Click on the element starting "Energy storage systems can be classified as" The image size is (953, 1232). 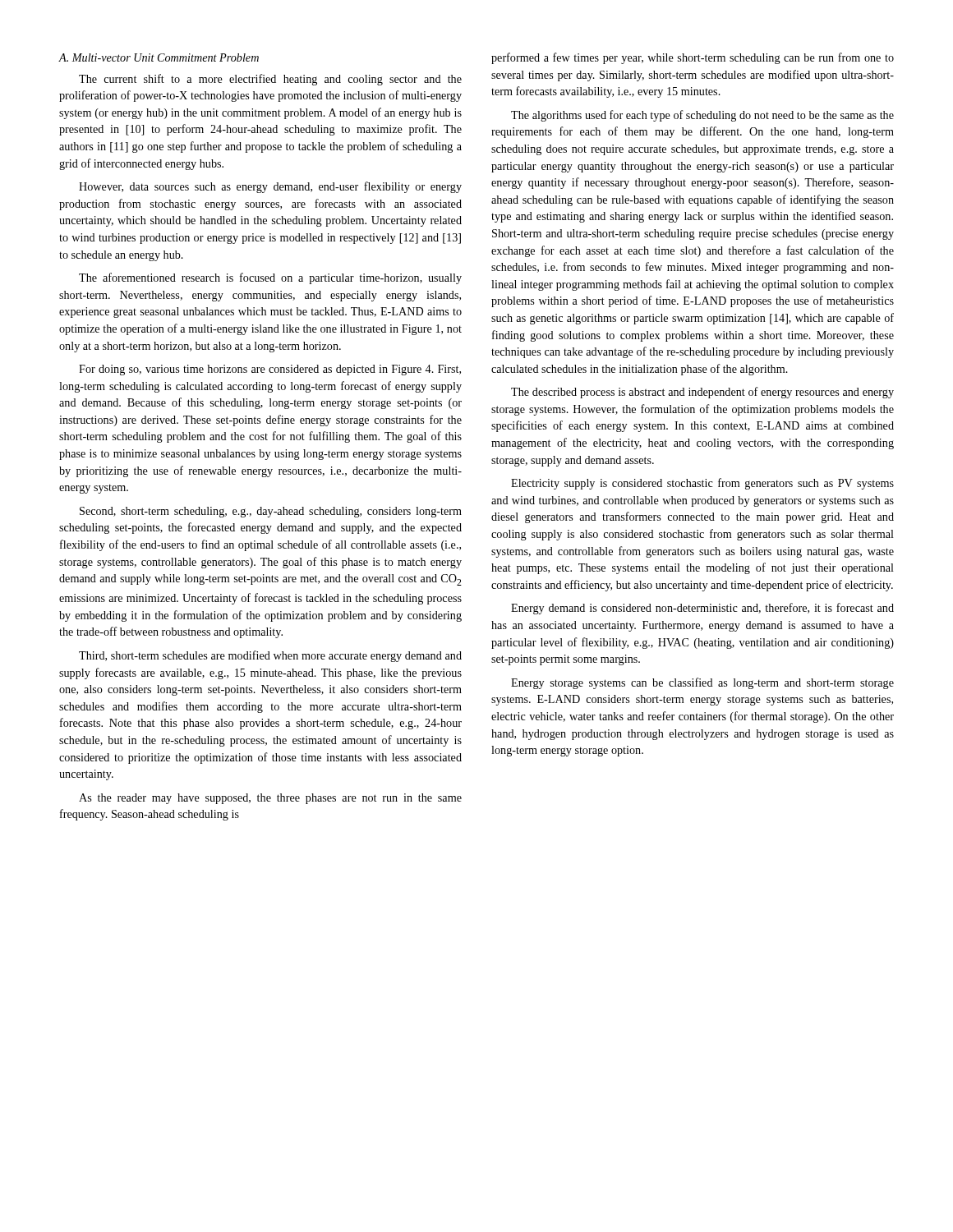pos(693,716)
